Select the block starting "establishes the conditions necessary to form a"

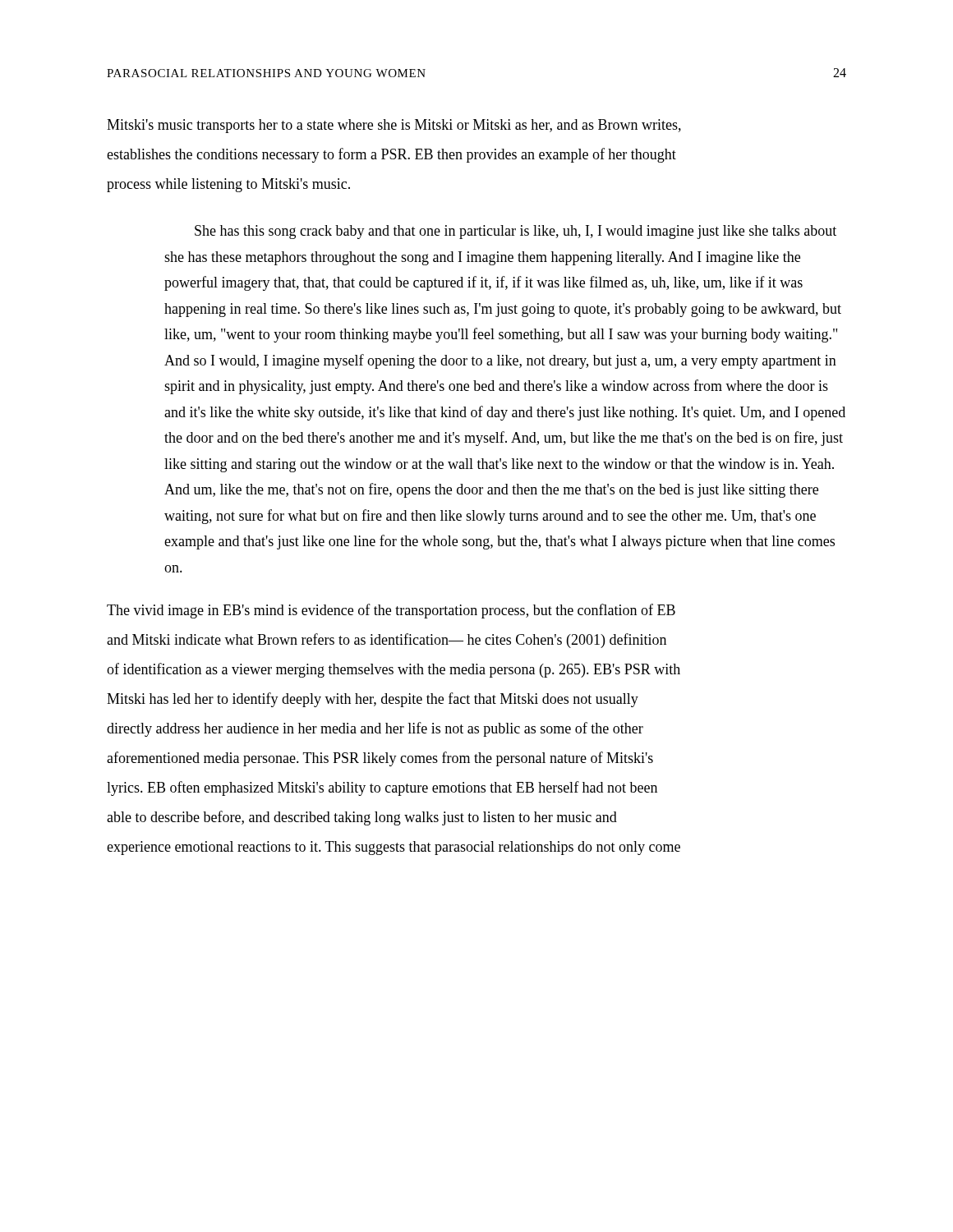point(391,154)
